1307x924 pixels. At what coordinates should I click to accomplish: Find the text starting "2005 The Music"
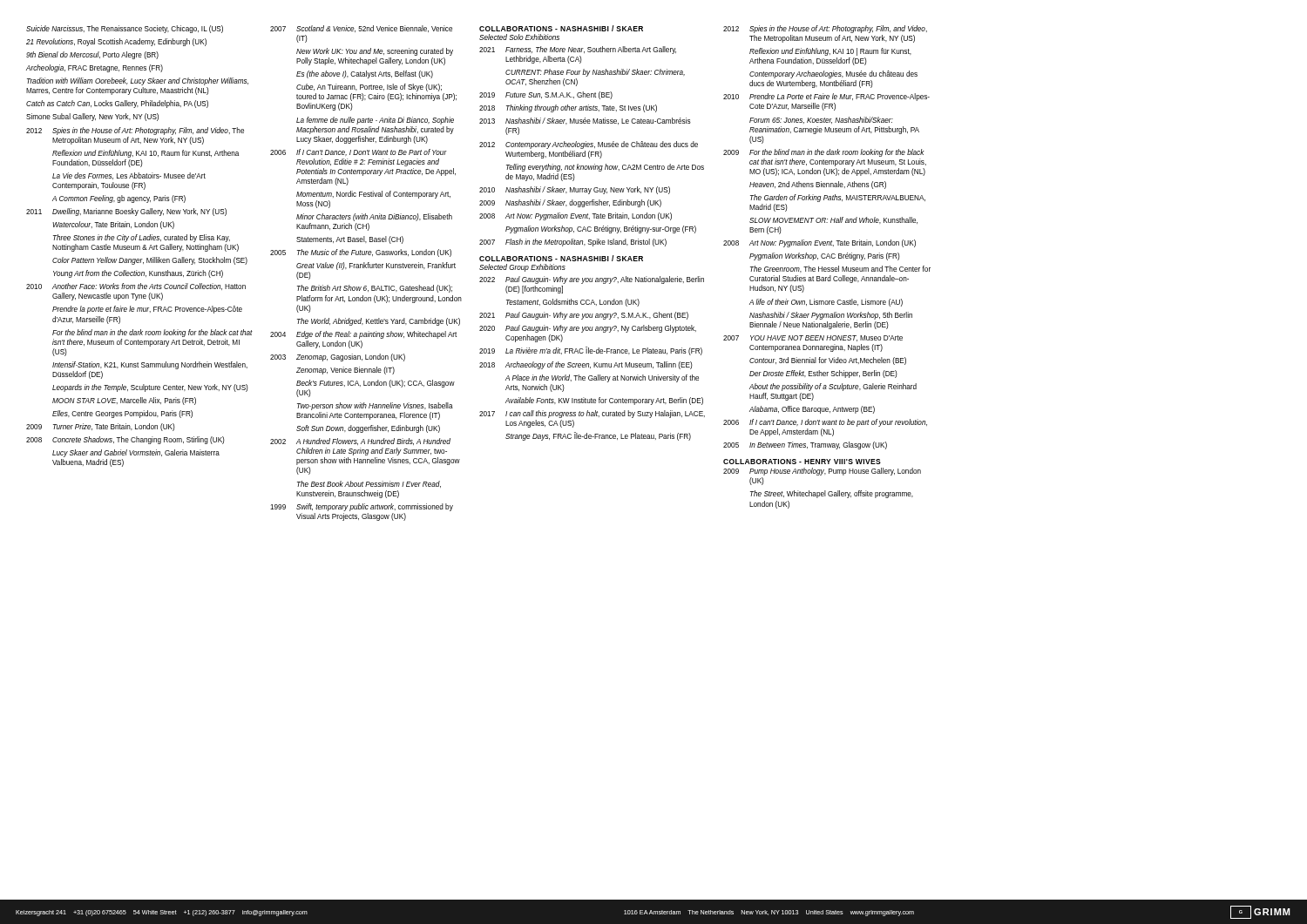(361, 253)
